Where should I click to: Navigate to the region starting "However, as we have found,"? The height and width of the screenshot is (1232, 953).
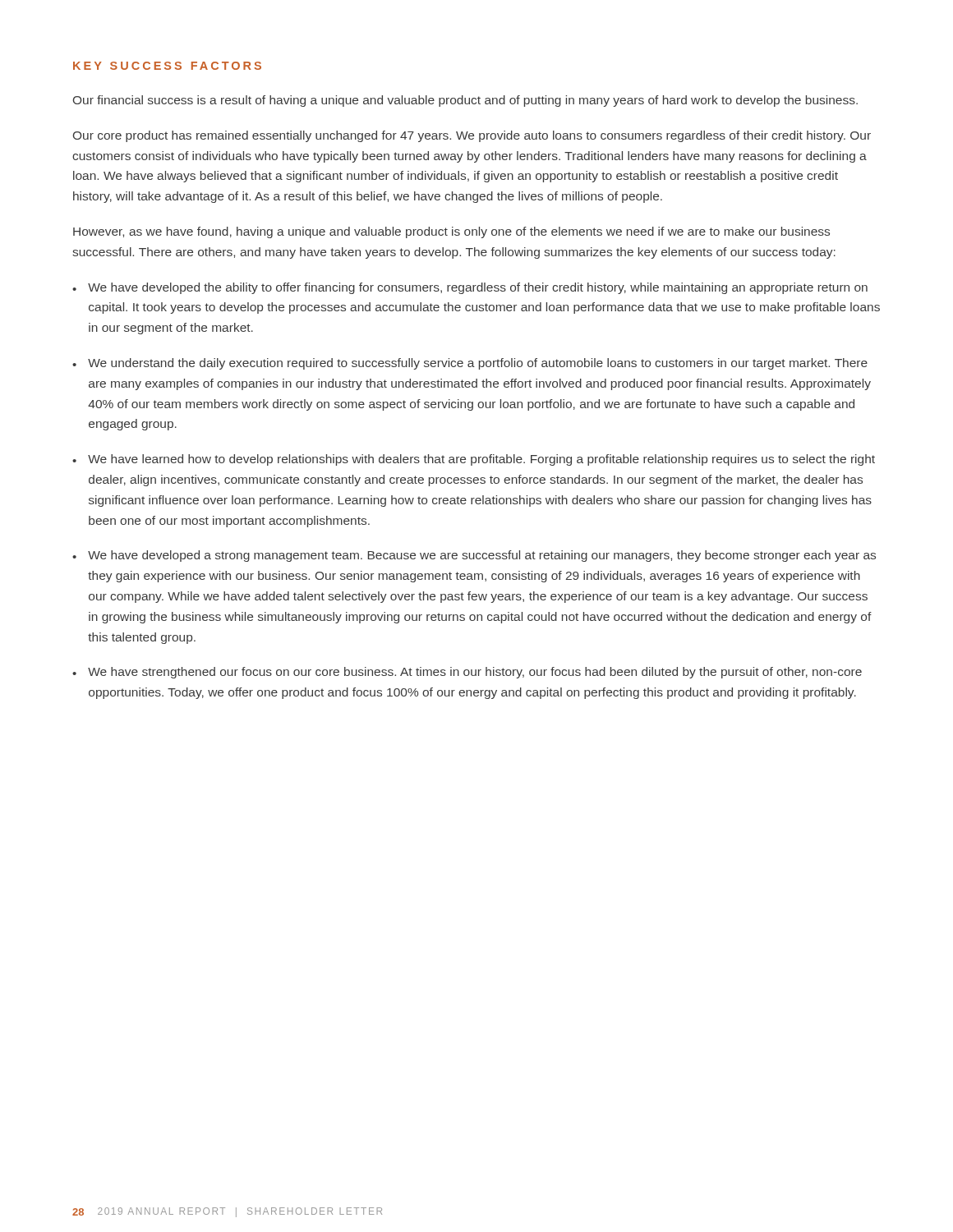pyautogui.click(x=454, y=241)
